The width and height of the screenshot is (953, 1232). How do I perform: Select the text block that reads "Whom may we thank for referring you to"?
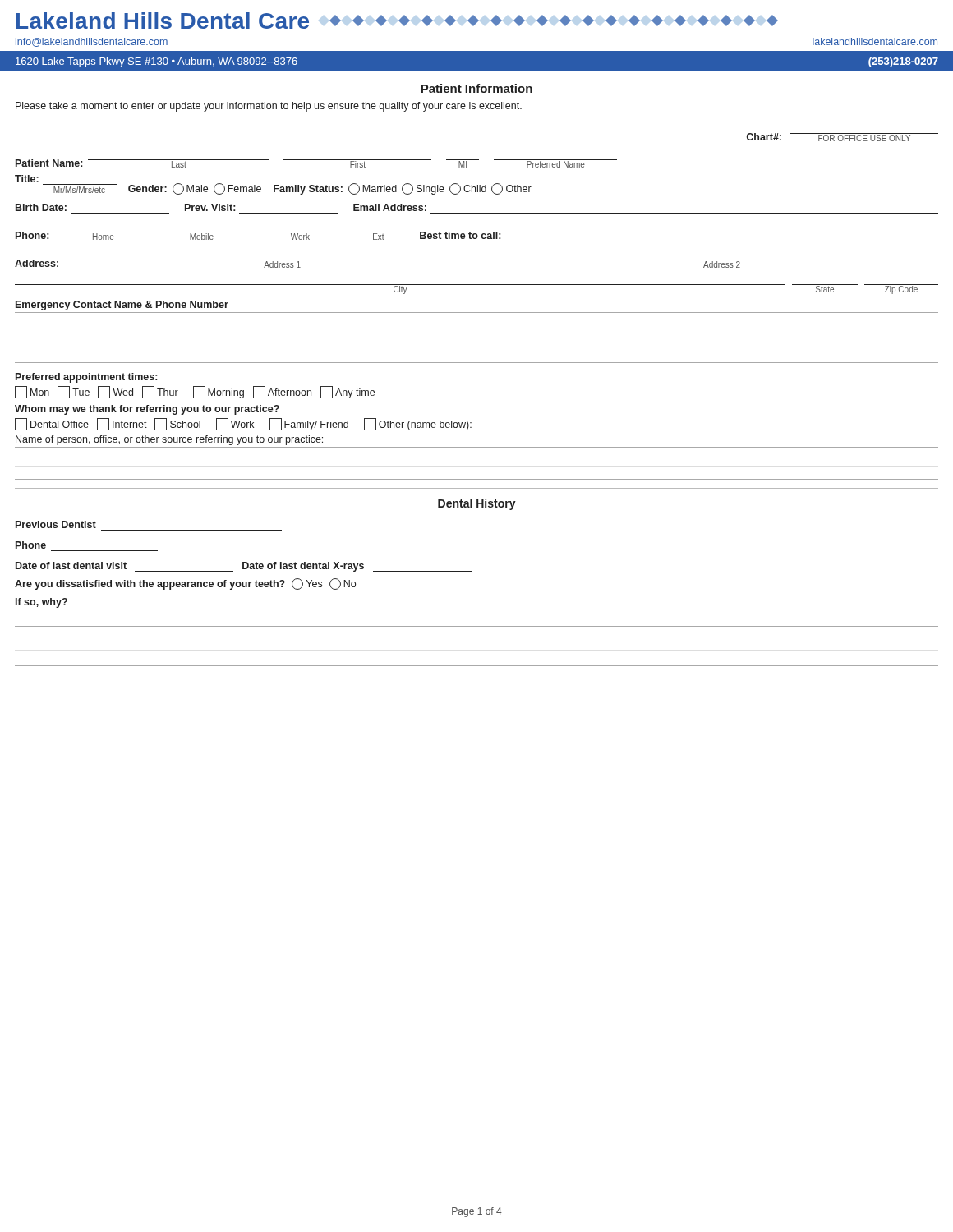476,417
